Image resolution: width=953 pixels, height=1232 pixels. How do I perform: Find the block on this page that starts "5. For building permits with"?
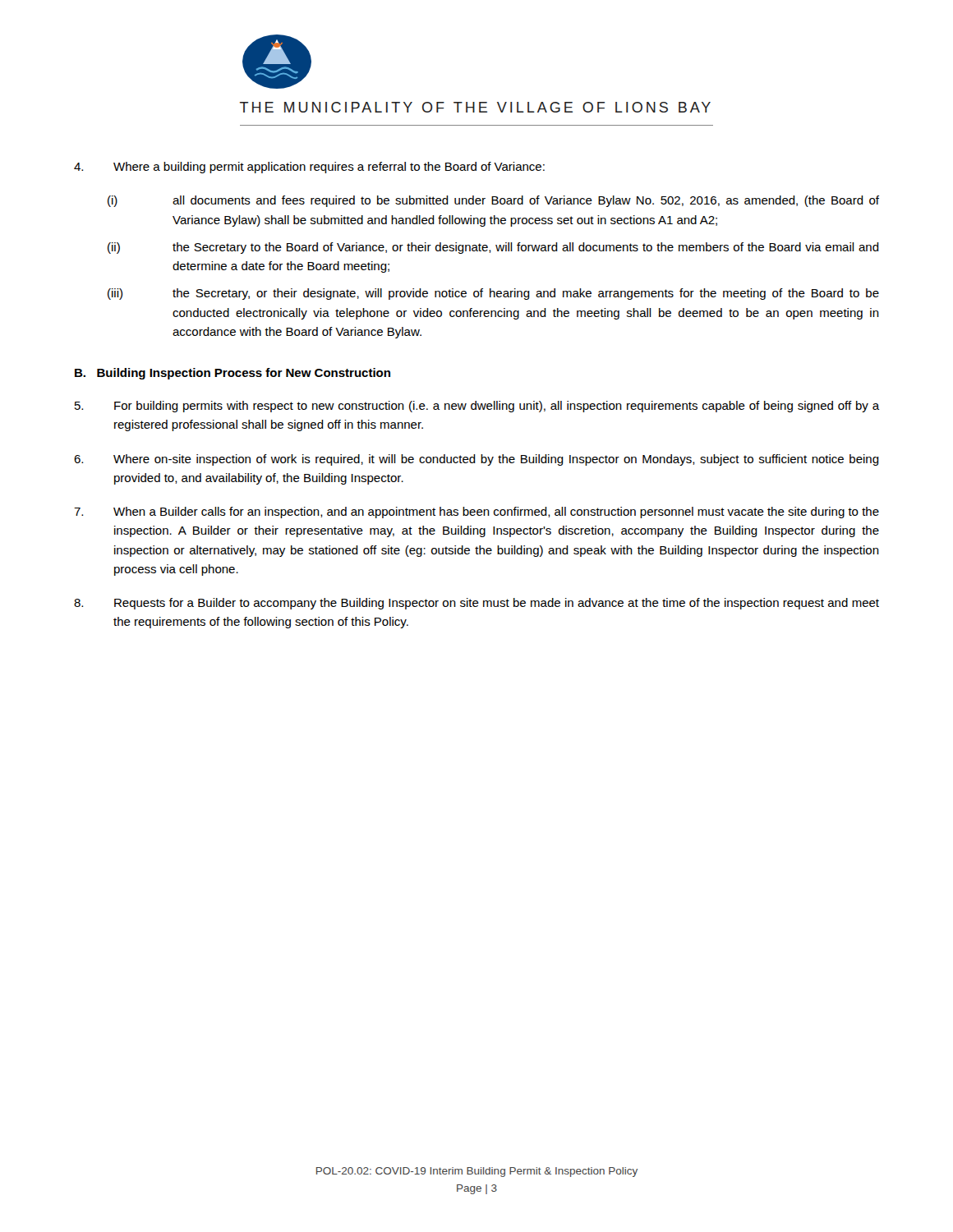476,415
